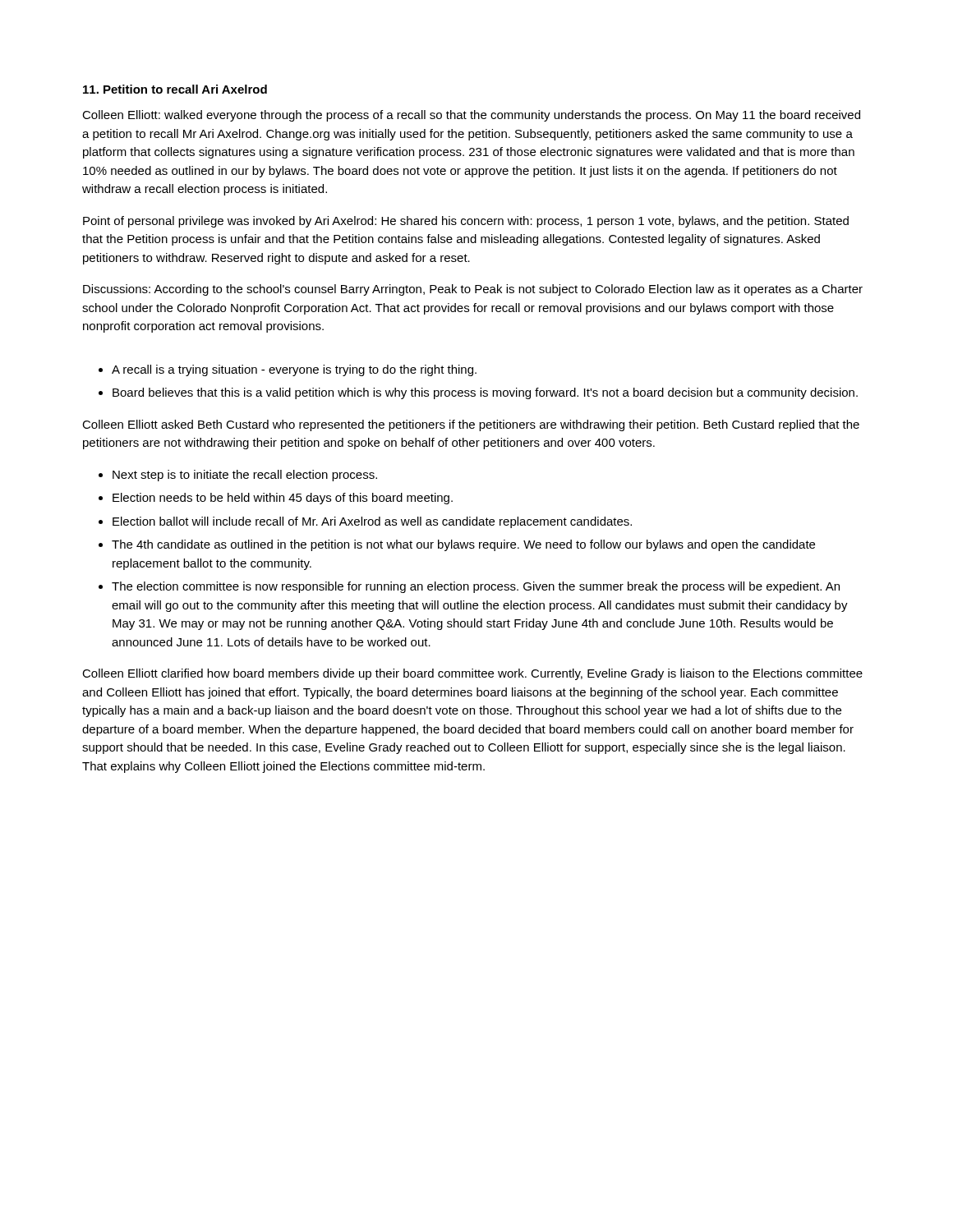Find the block on this page that starts "Election ballot will include recall of"

coord(372,521)
